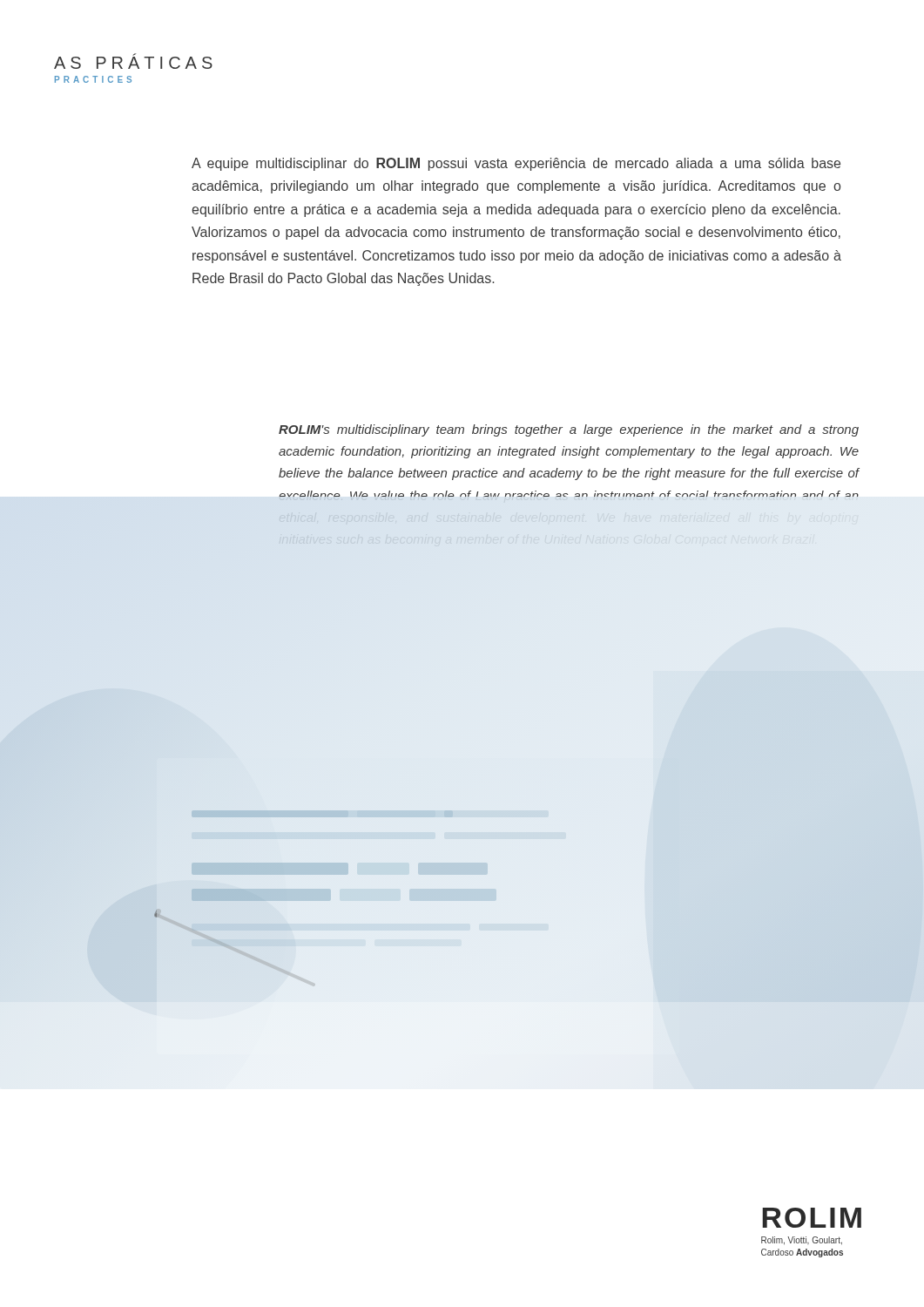The width and height of the screenshot is (924, 1307).
Task: Point to the block beginning "ROLIM's multidisciplinary team brings together a large experience"
Action: pos(569,484)
